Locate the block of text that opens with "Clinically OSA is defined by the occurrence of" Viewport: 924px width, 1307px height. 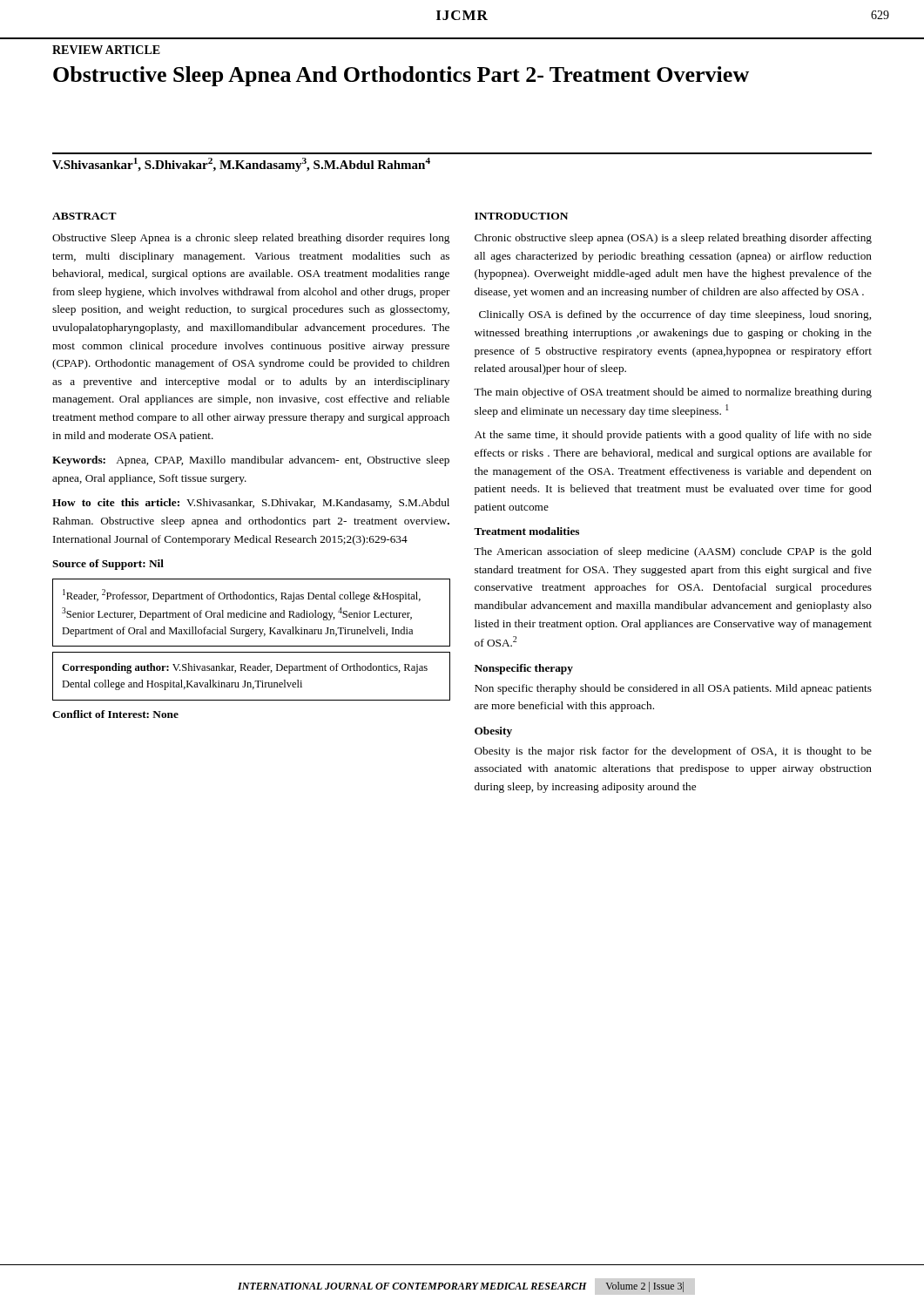673,341
